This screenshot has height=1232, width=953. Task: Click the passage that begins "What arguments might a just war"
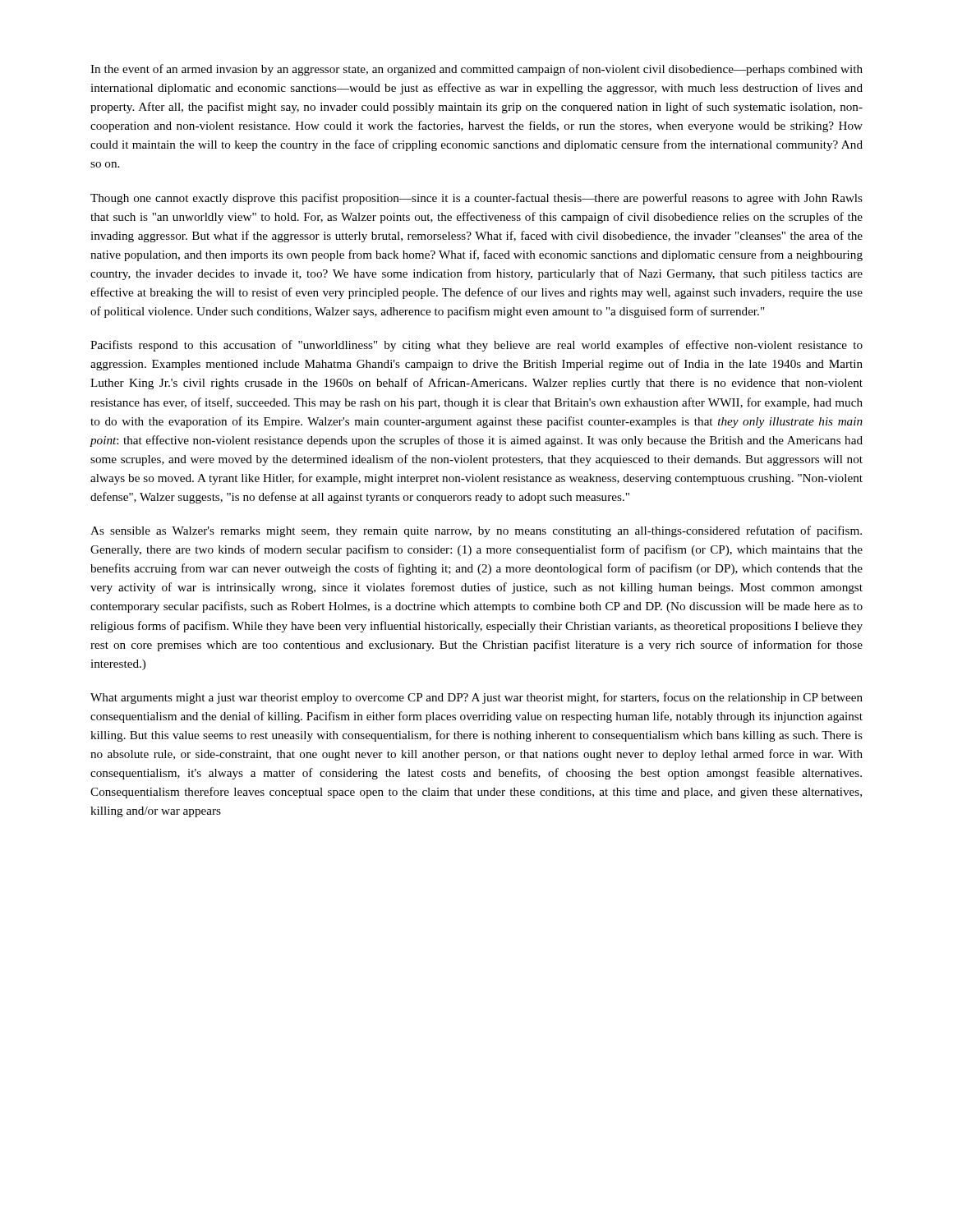click(476, 754)
